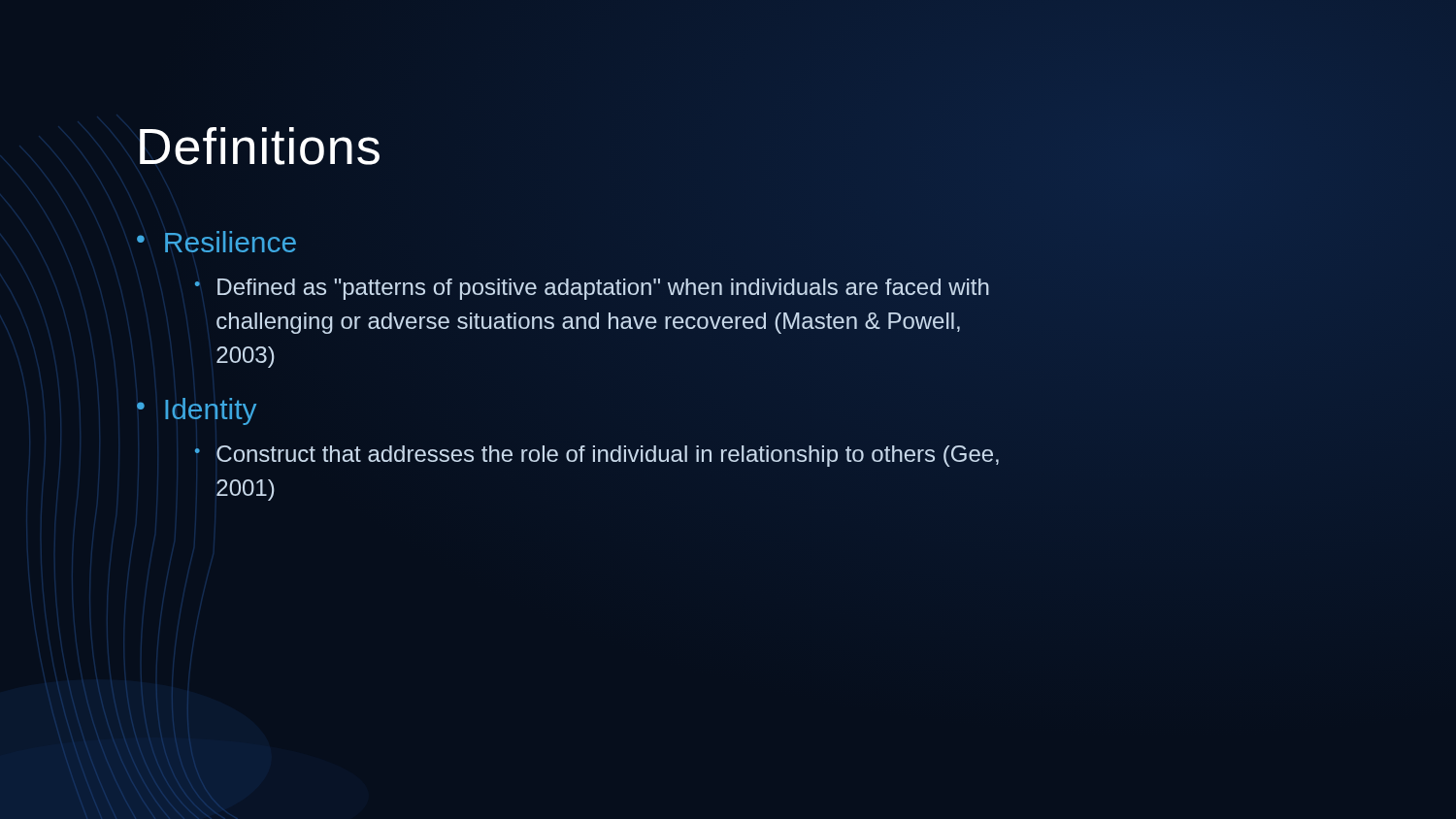Point to the element starting "• Construct that addresses the role of individual"
Image resolution: width=1456 pixels, height=819 pixels.
coord(603,471)
